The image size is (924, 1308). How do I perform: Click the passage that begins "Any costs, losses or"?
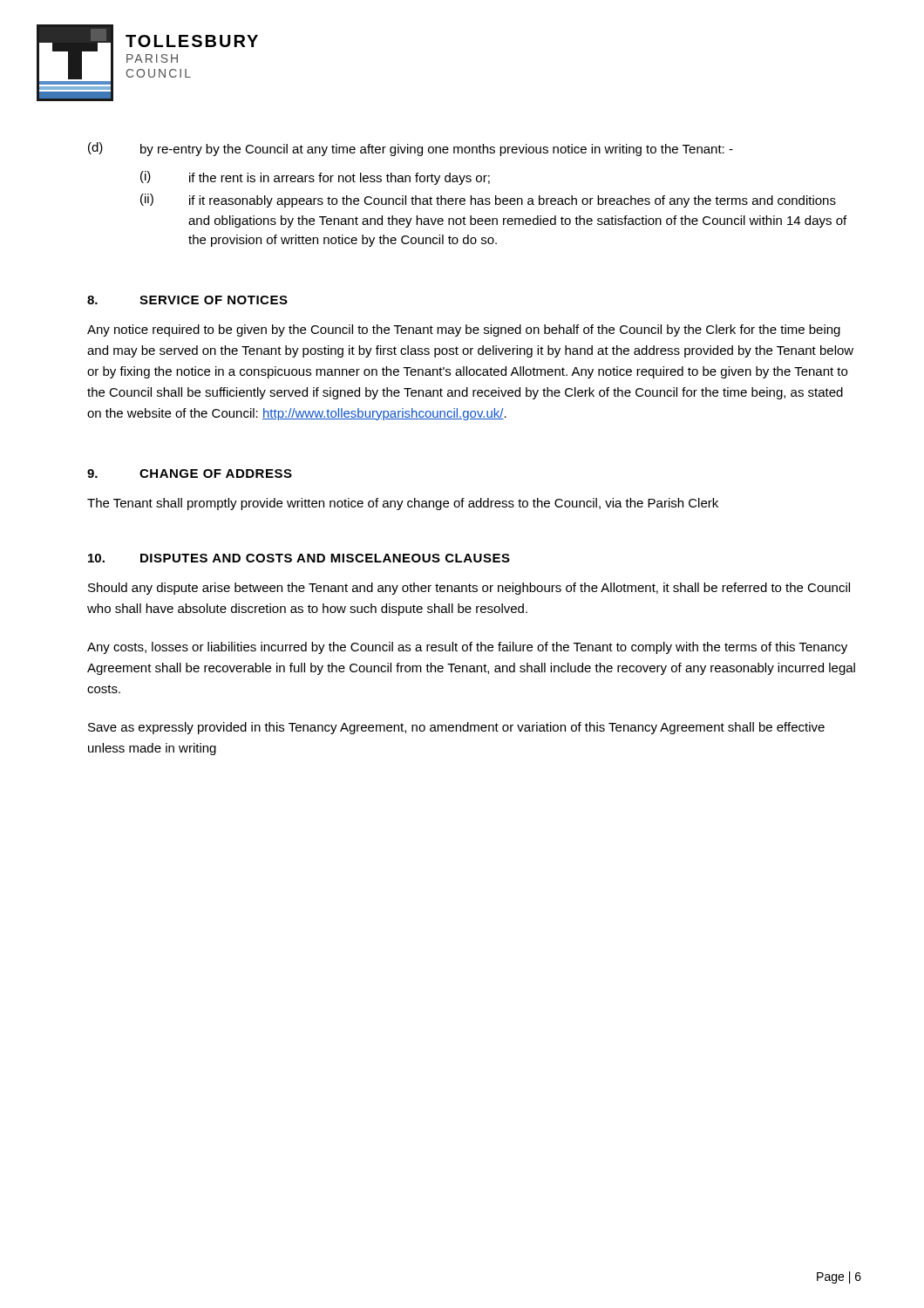472,667
